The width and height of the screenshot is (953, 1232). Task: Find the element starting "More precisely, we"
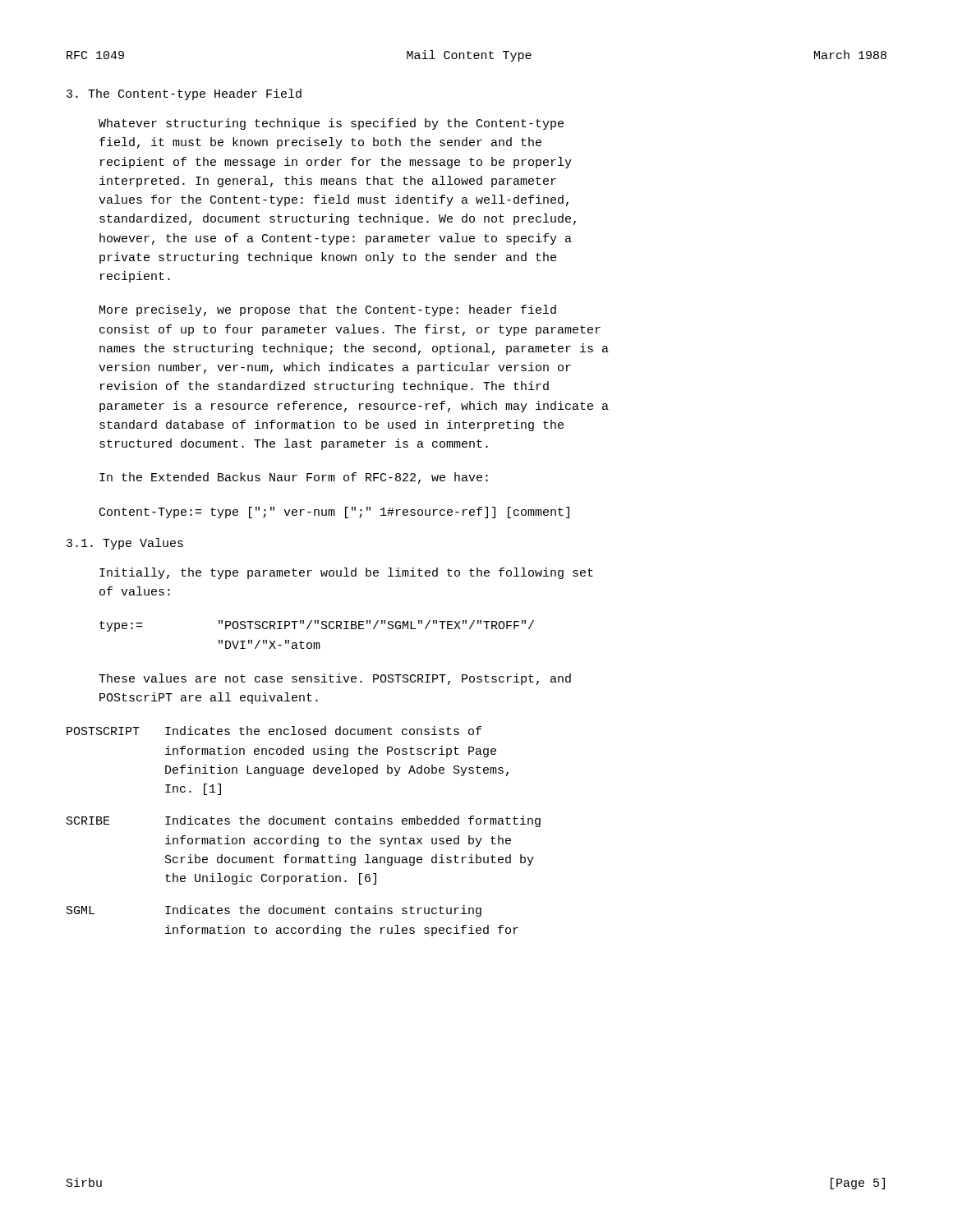[x=354, y=378]
